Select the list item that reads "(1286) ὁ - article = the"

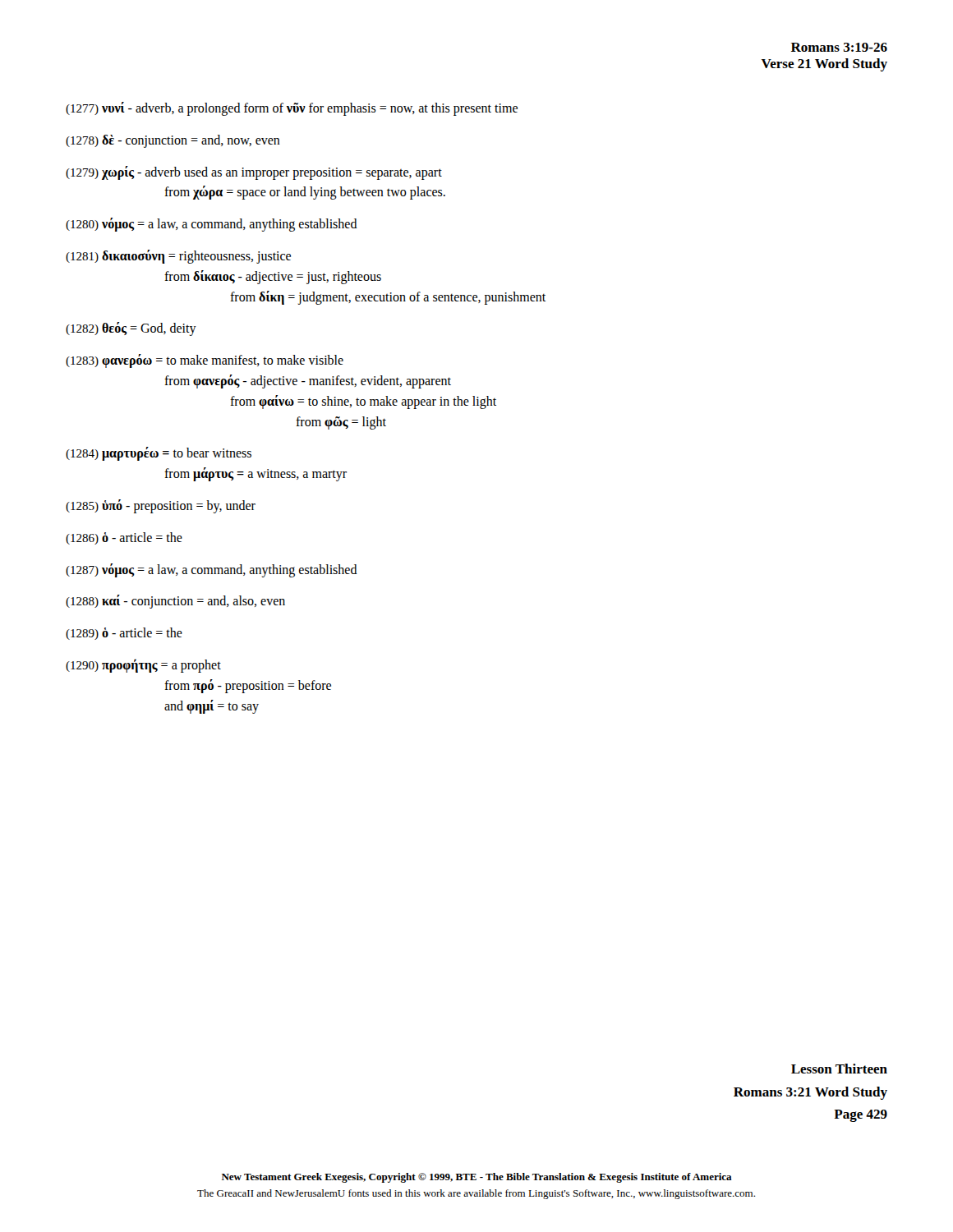pos(124,537)
